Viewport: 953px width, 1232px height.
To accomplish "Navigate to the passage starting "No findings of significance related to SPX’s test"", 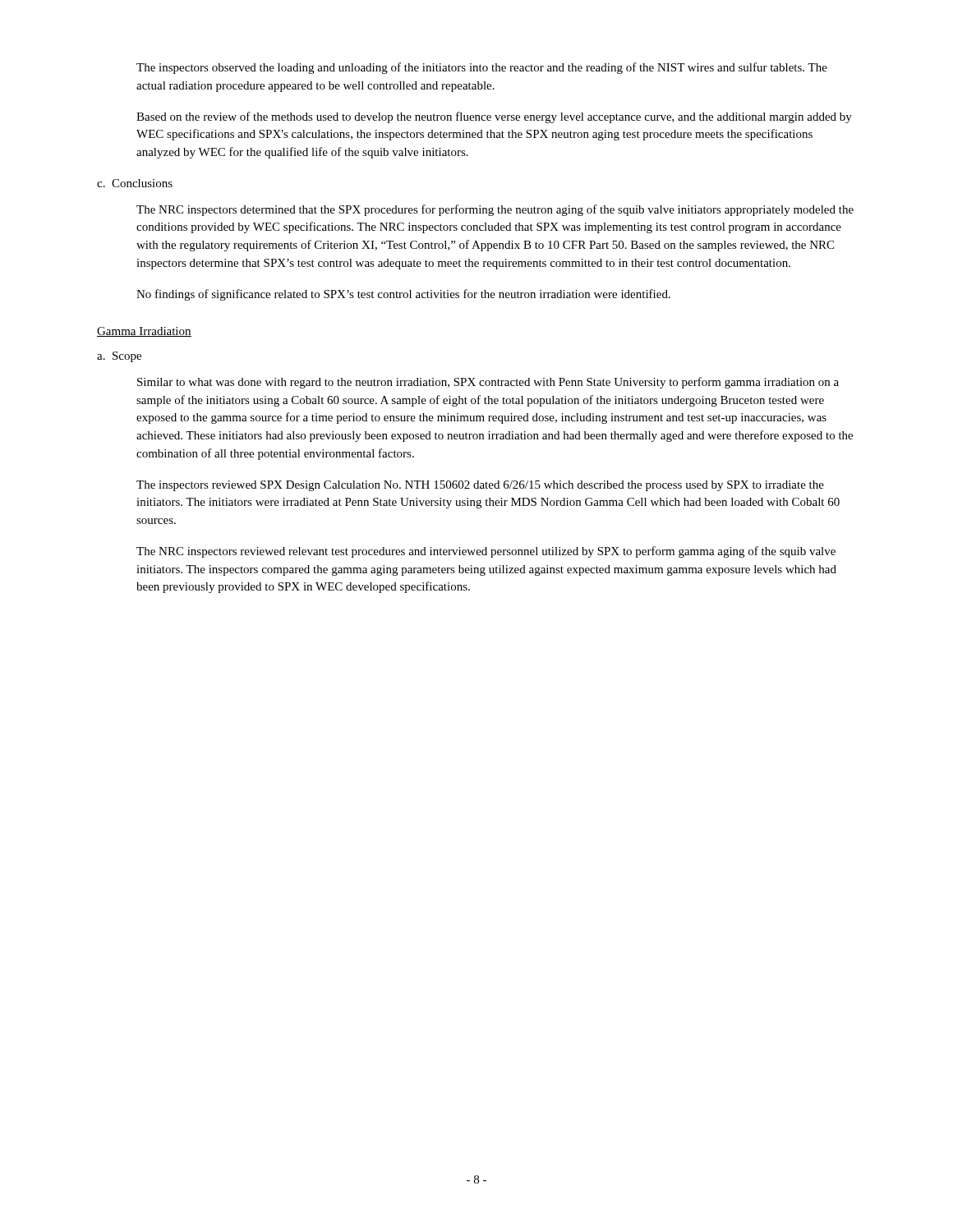I will (404, 294).
